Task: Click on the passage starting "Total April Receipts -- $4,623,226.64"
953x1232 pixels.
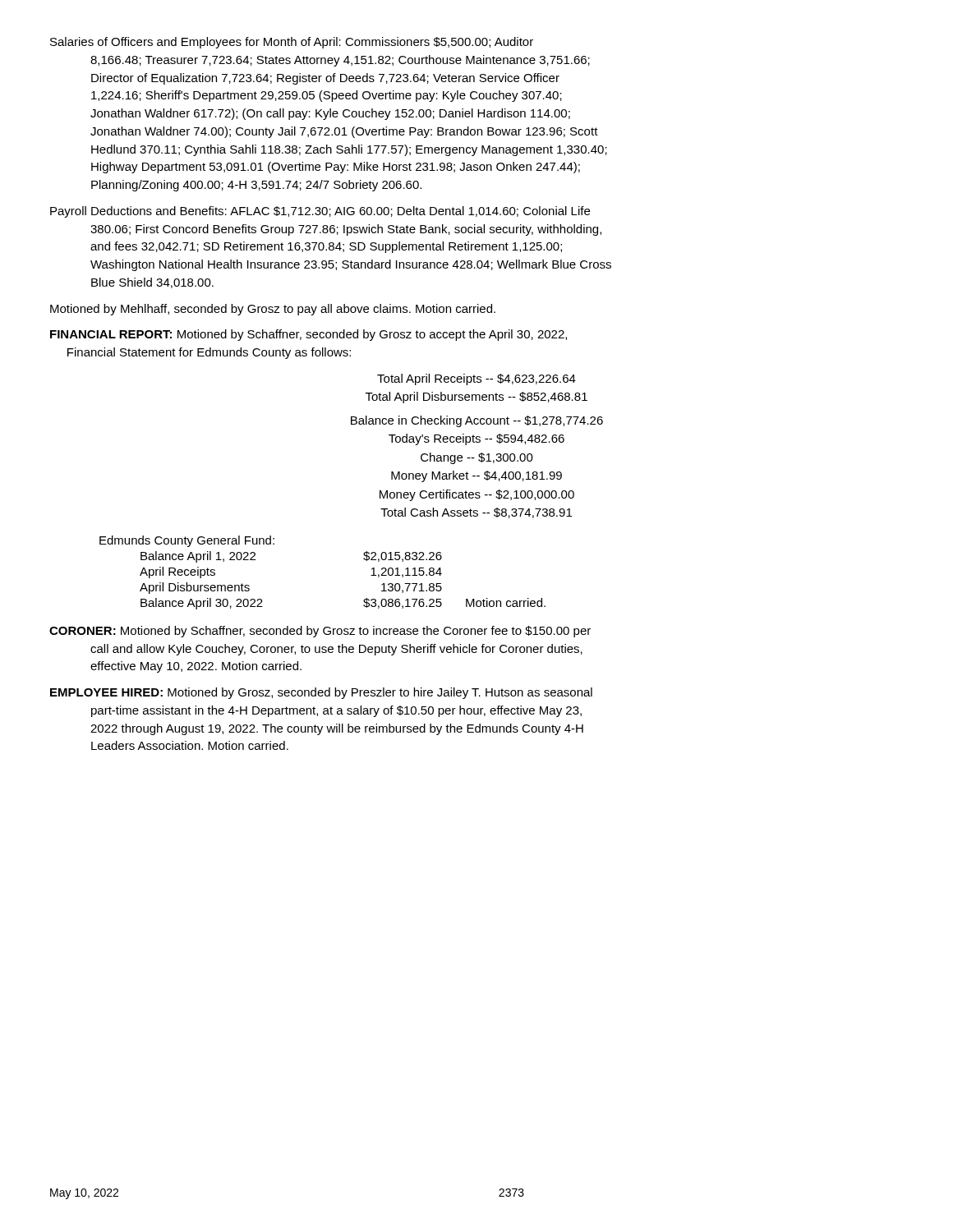Action: [x=476, y=387]
